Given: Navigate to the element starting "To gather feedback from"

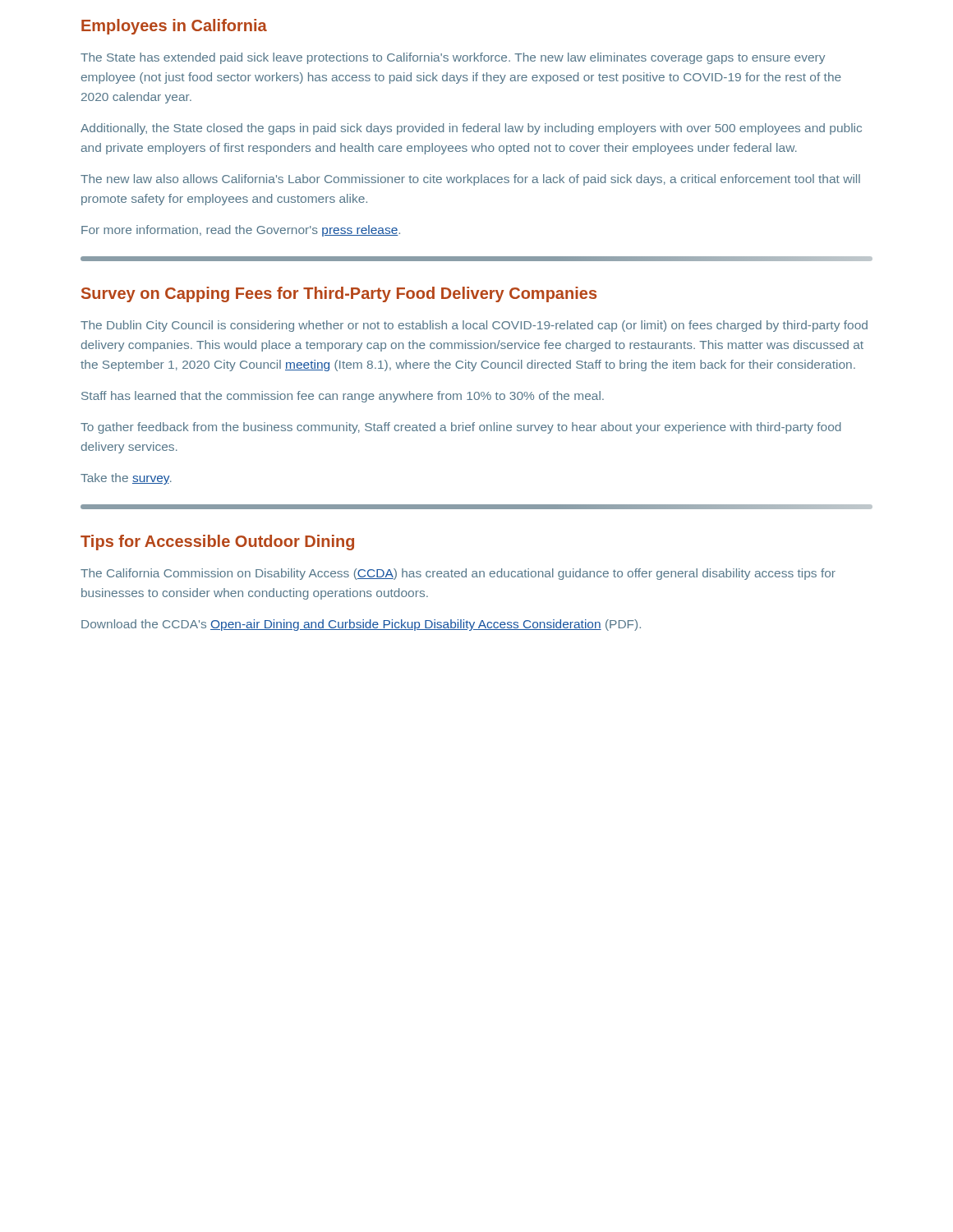Looking at the screenshot, I should tap(461, 437).
